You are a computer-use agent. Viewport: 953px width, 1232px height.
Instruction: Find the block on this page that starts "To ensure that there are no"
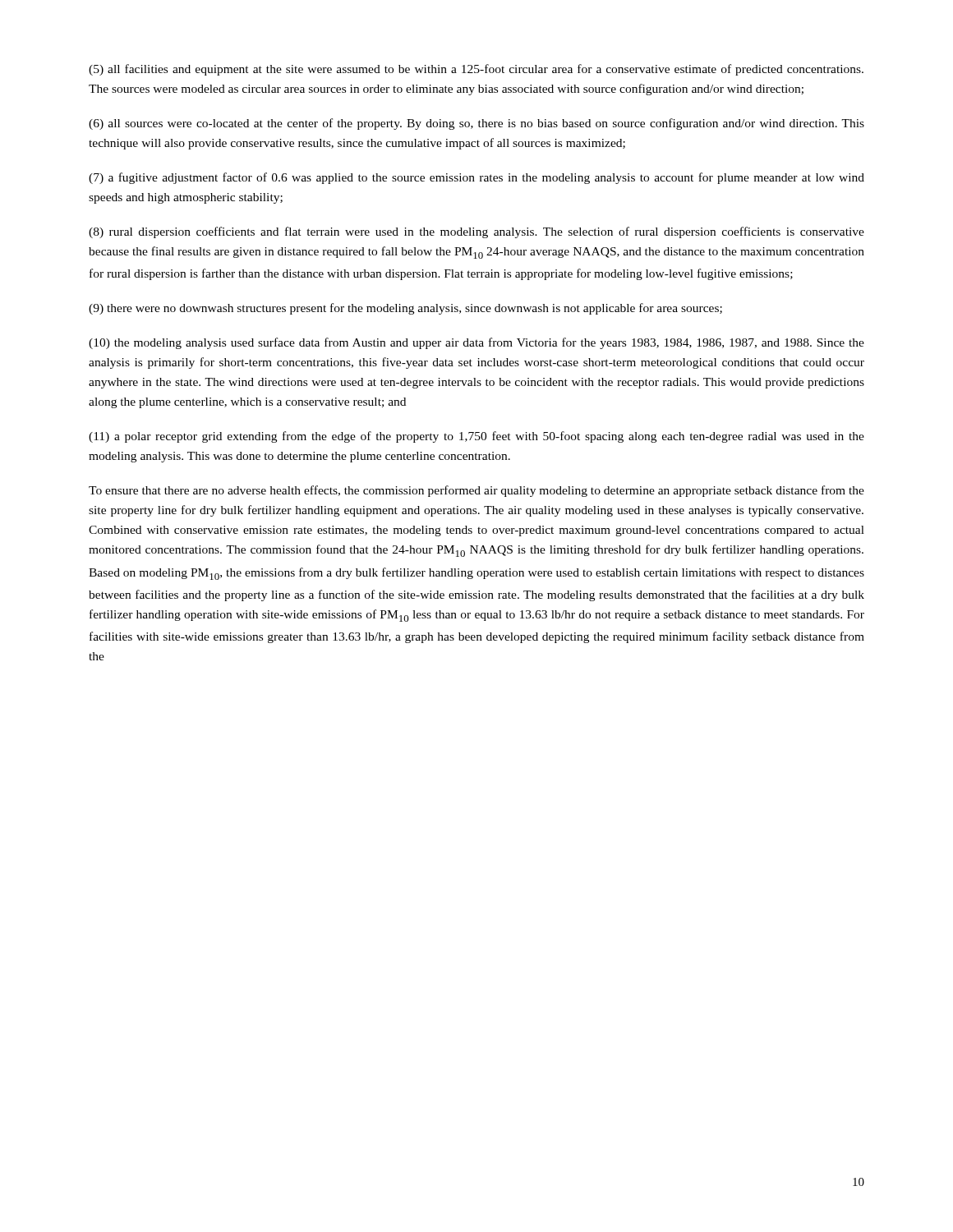coord(476,573)
